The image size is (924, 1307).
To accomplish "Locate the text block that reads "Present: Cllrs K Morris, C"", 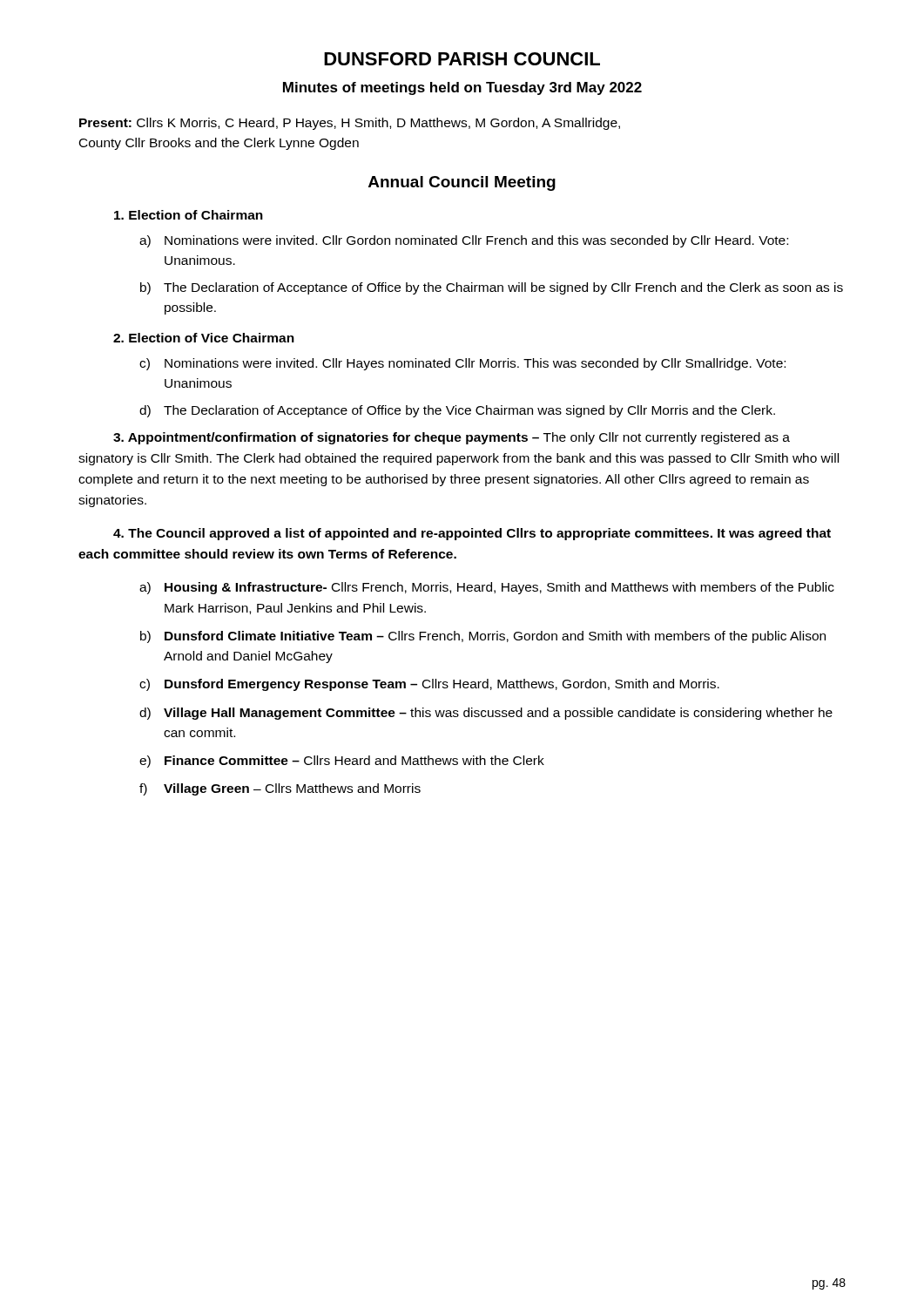I will click(x=350, y=133).
